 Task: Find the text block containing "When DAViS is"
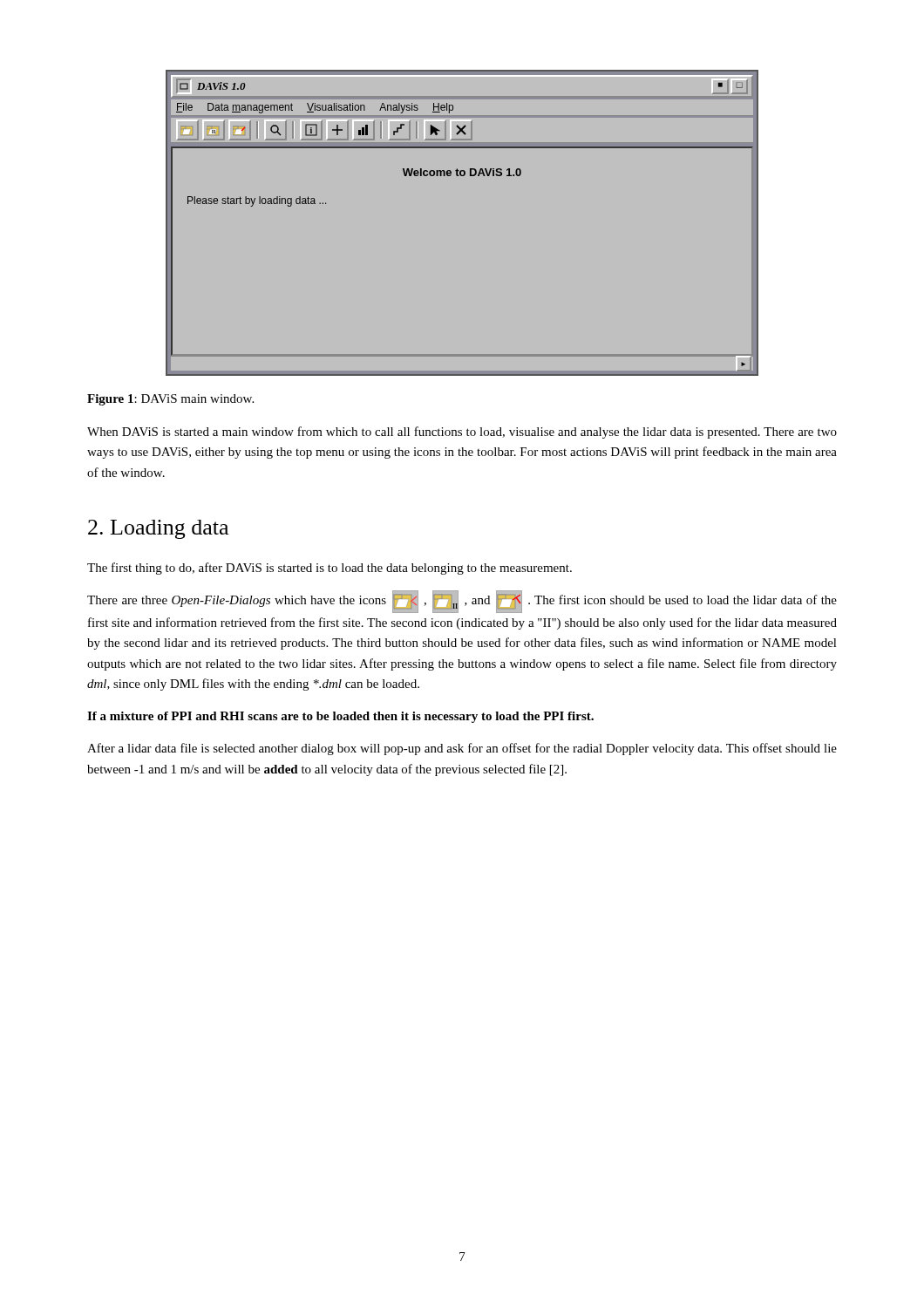pyautogui.click(x=462, y=452)
